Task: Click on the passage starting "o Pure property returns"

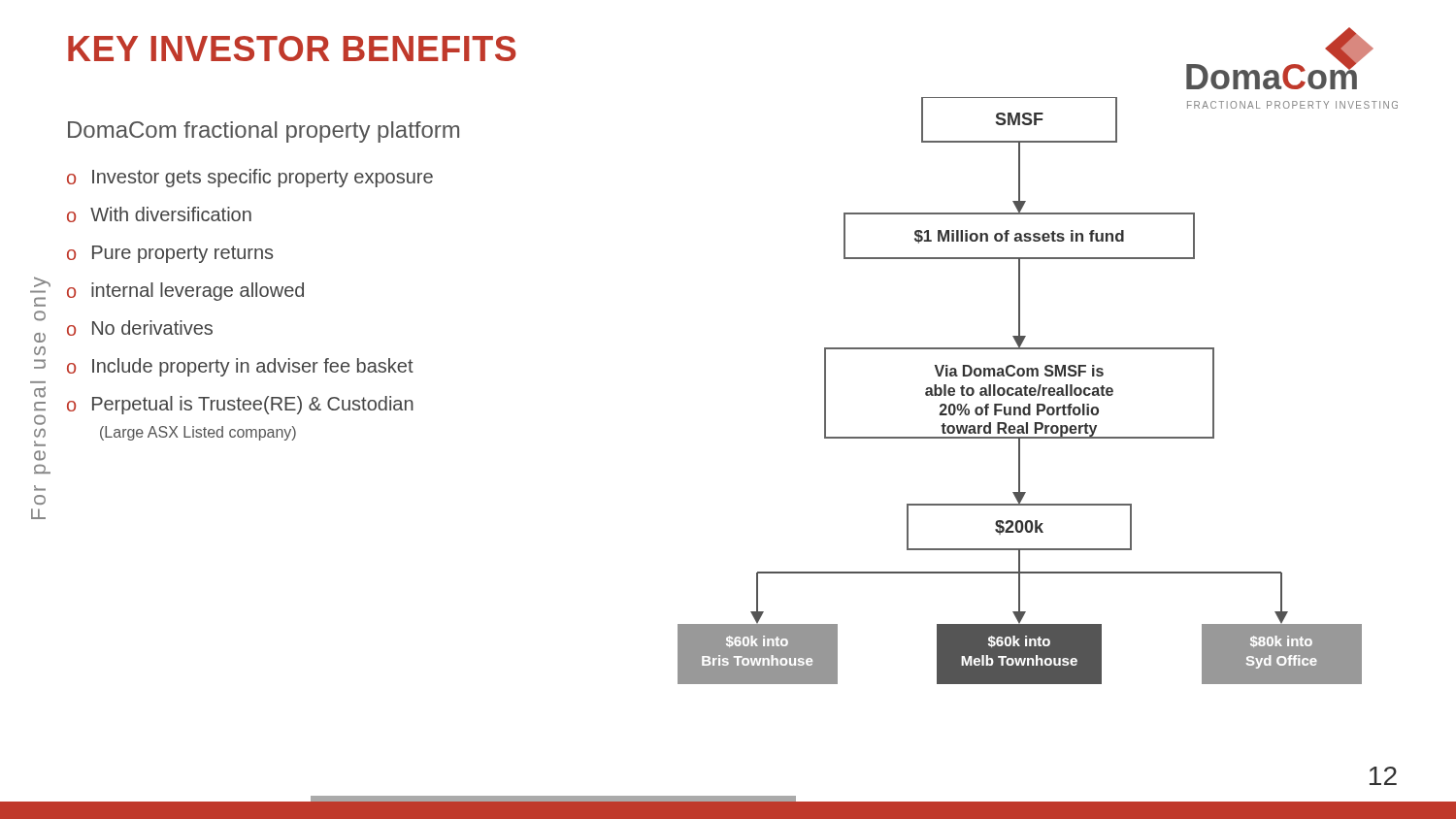Action: (x=170, y=253)
